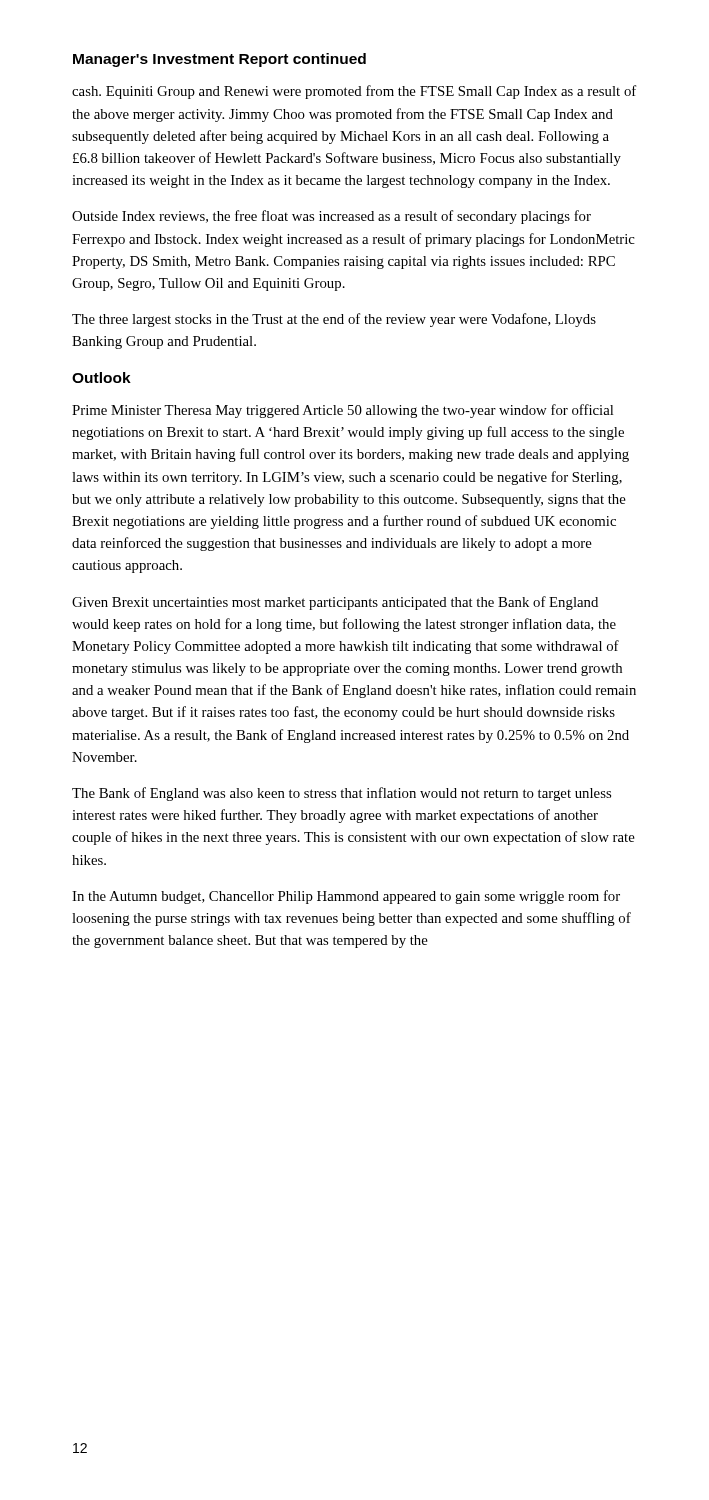This screenshot has width=709, height=1500.
Task: Locate the text starting "Given Brexit uncertainties most"
Action: point(354,679)
